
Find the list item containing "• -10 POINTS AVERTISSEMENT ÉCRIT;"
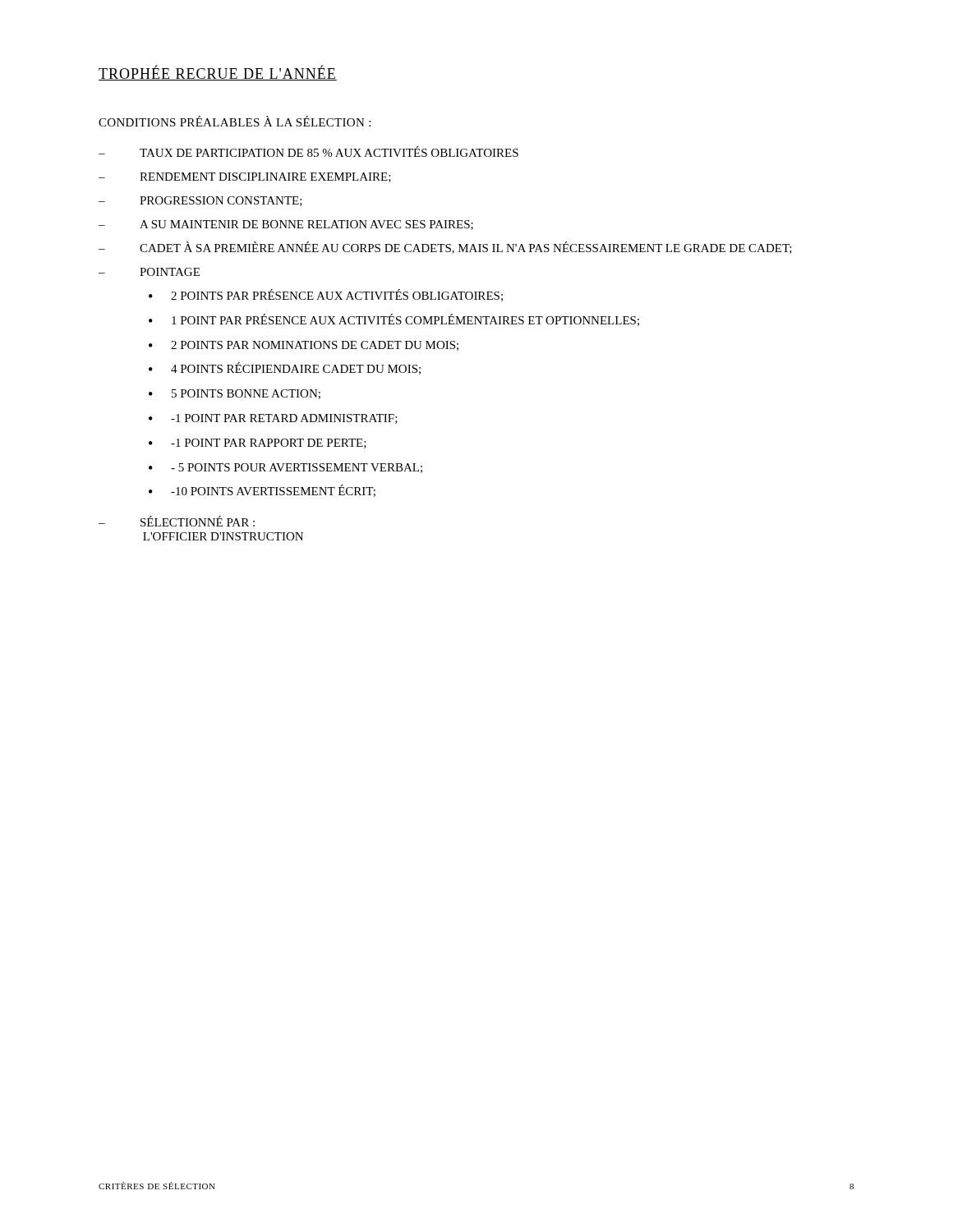coord(262,491)
